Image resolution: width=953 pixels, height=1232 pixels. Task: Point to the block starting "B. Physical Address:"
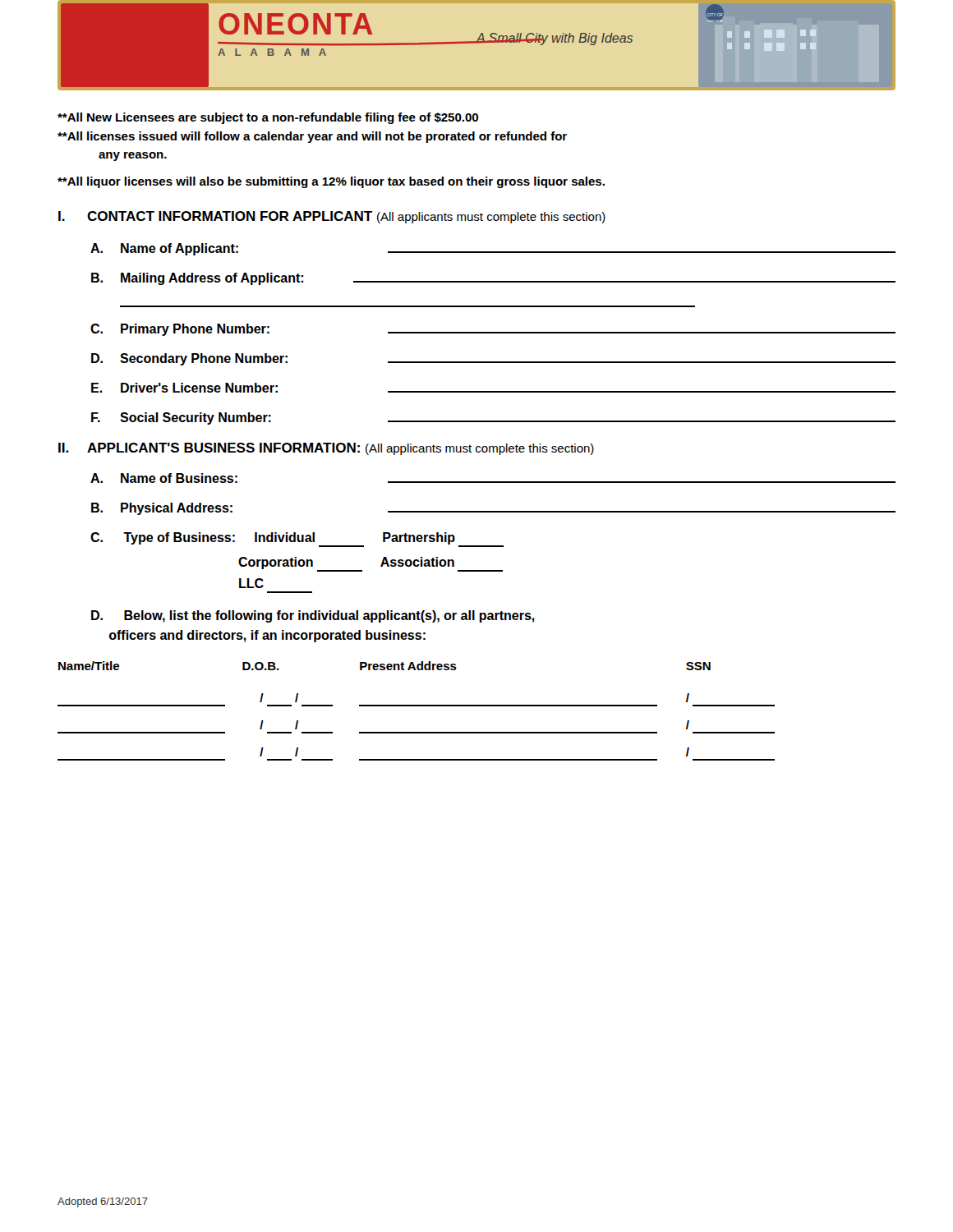point(493,508)
